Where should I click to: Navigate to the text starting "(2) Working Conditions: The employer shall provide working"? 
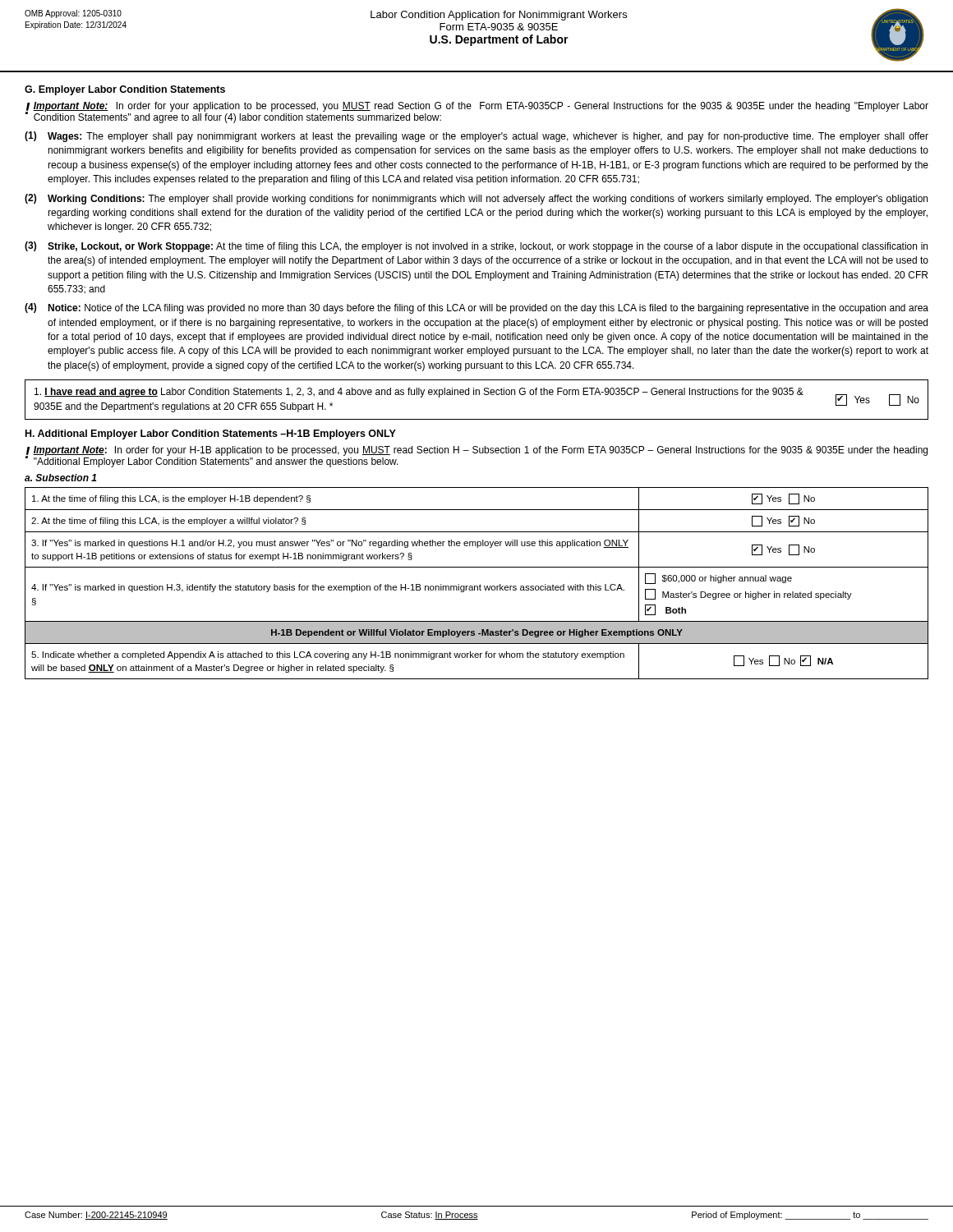(476, 213)
